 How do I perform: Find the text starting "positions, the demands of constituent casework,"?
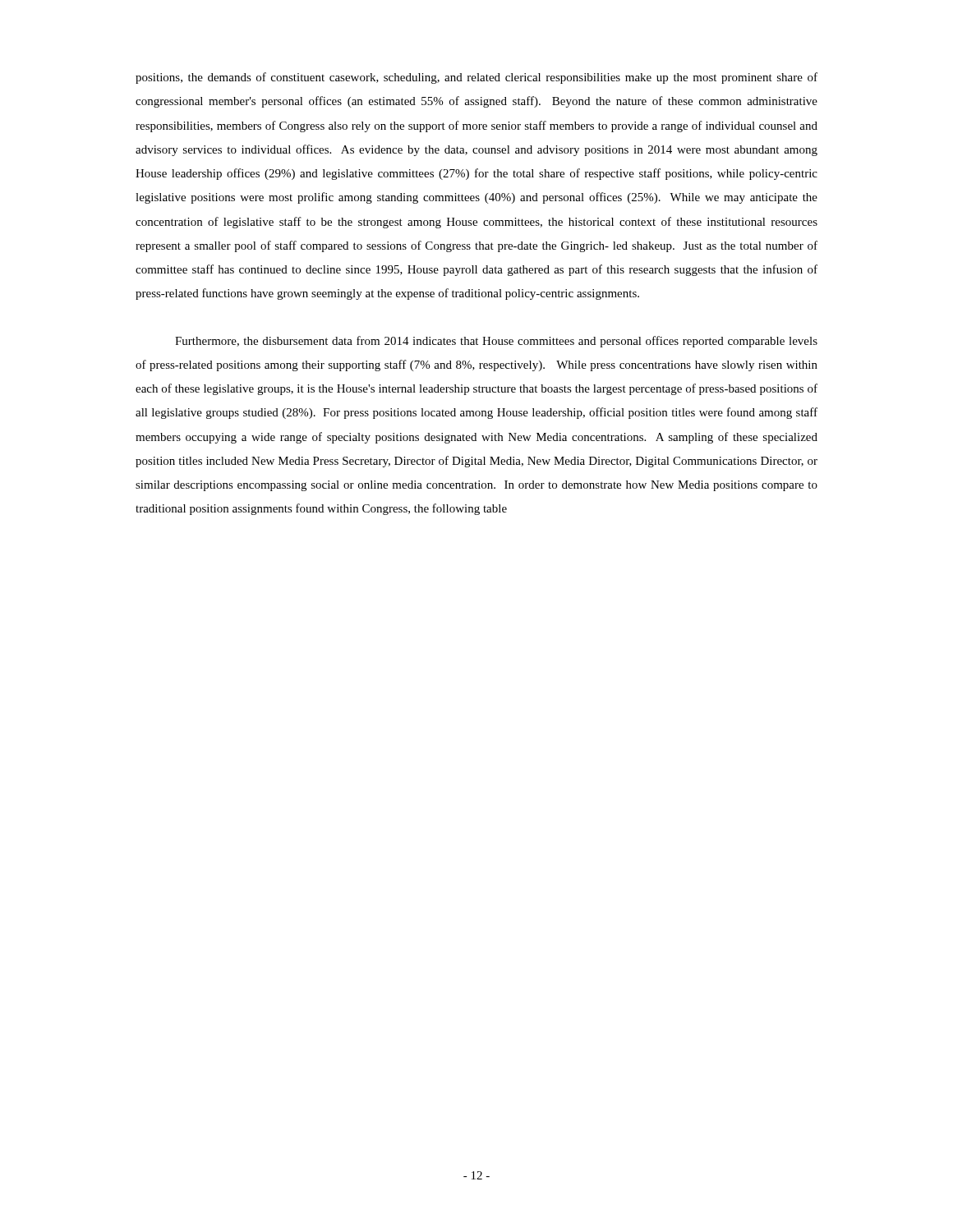476,185
